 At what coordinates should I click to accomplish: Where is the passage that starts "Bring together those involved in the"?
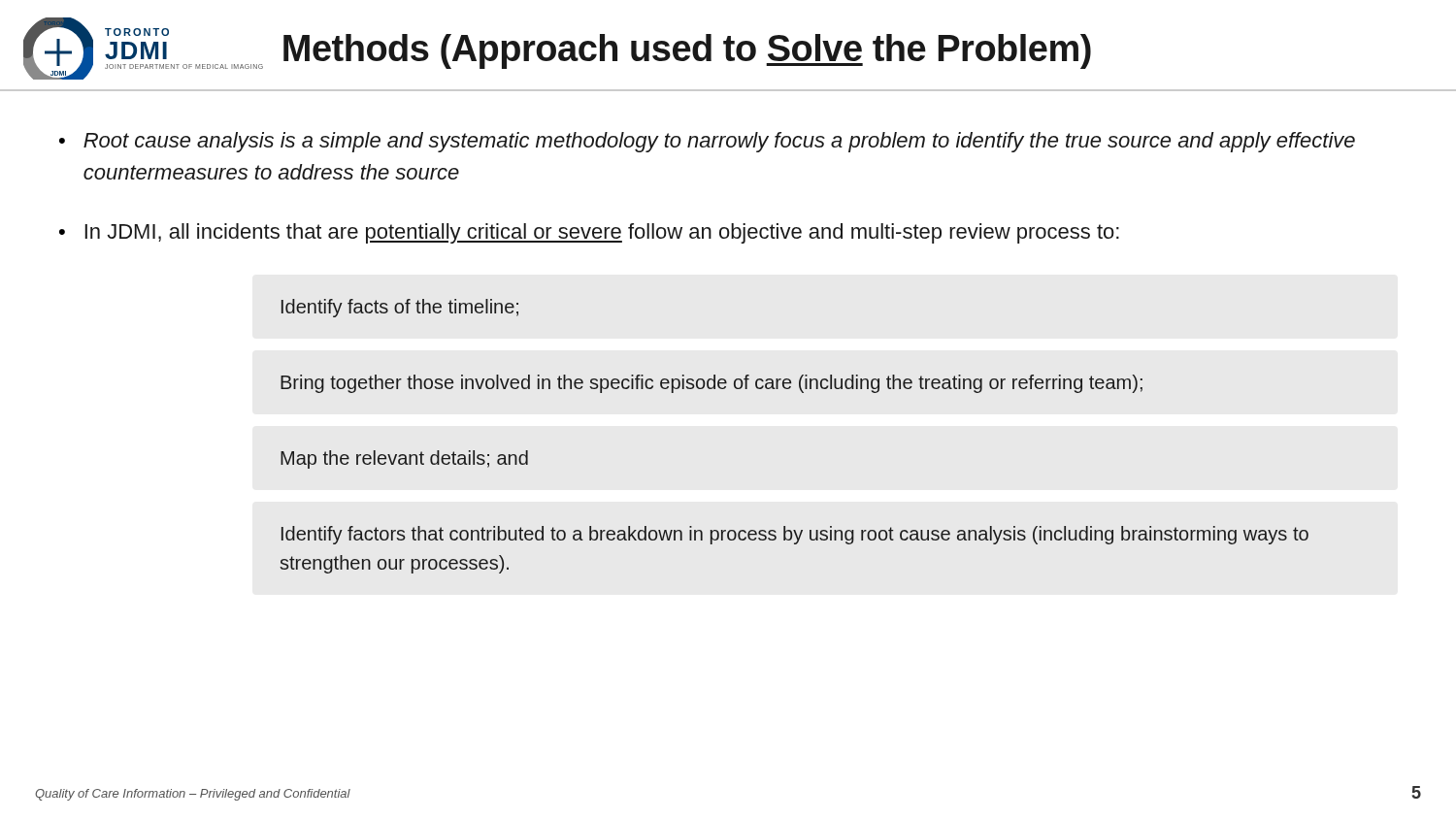[712, 382]
